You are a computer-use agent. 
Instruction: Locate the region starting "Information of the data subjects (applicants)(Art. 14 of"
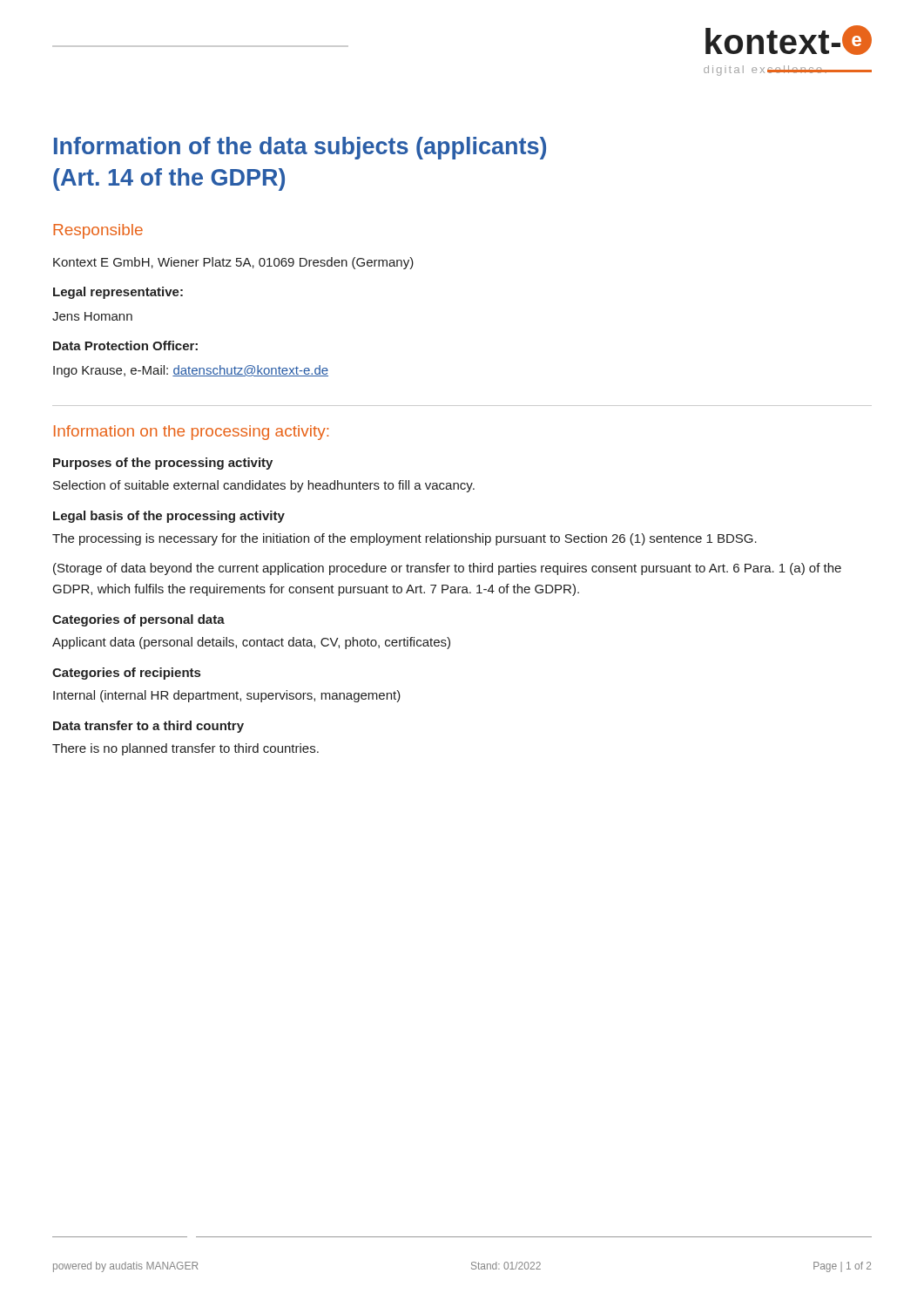click(300, 162)
